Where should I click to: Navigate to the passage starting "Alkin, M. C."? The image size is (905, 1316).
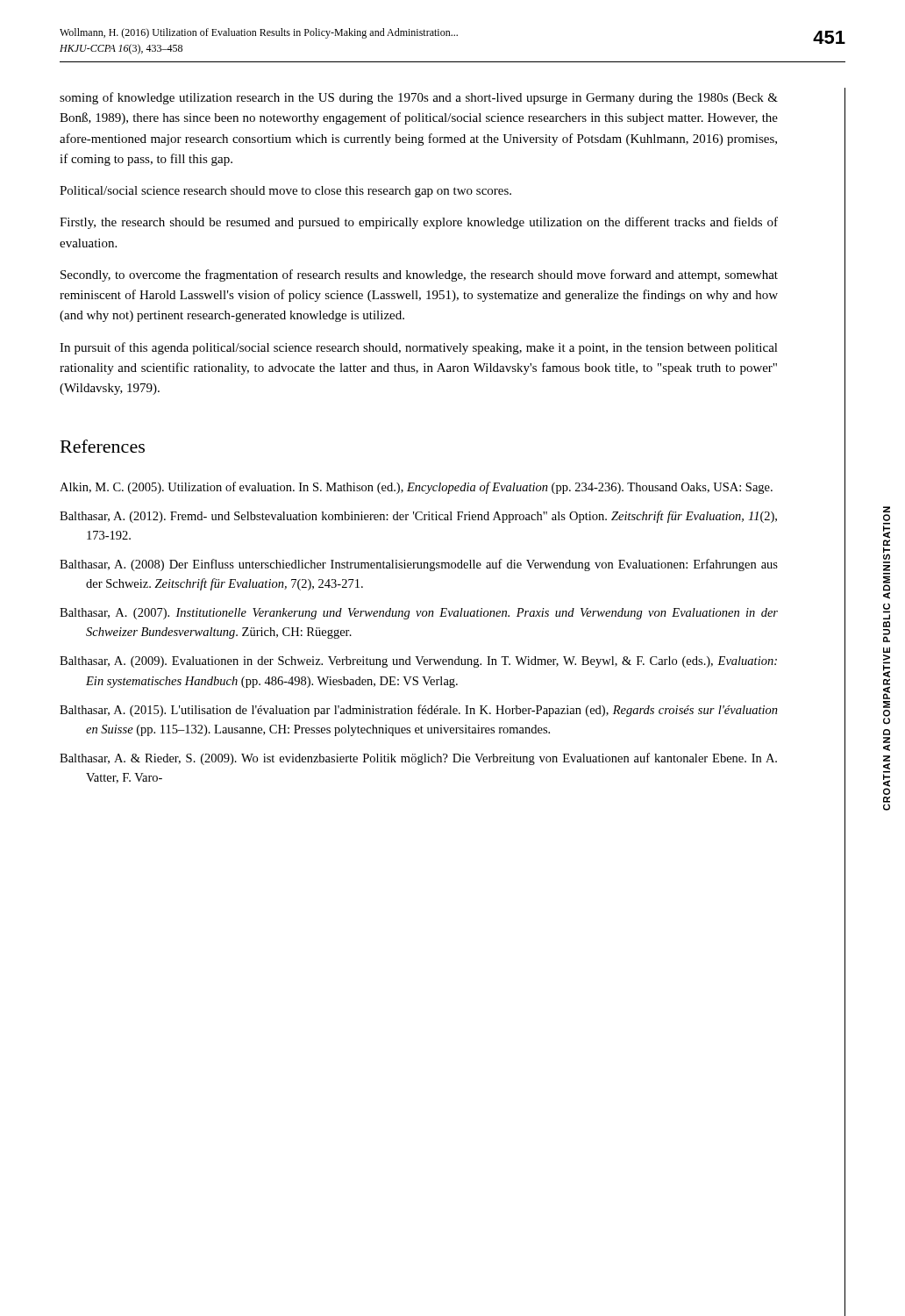416,487
